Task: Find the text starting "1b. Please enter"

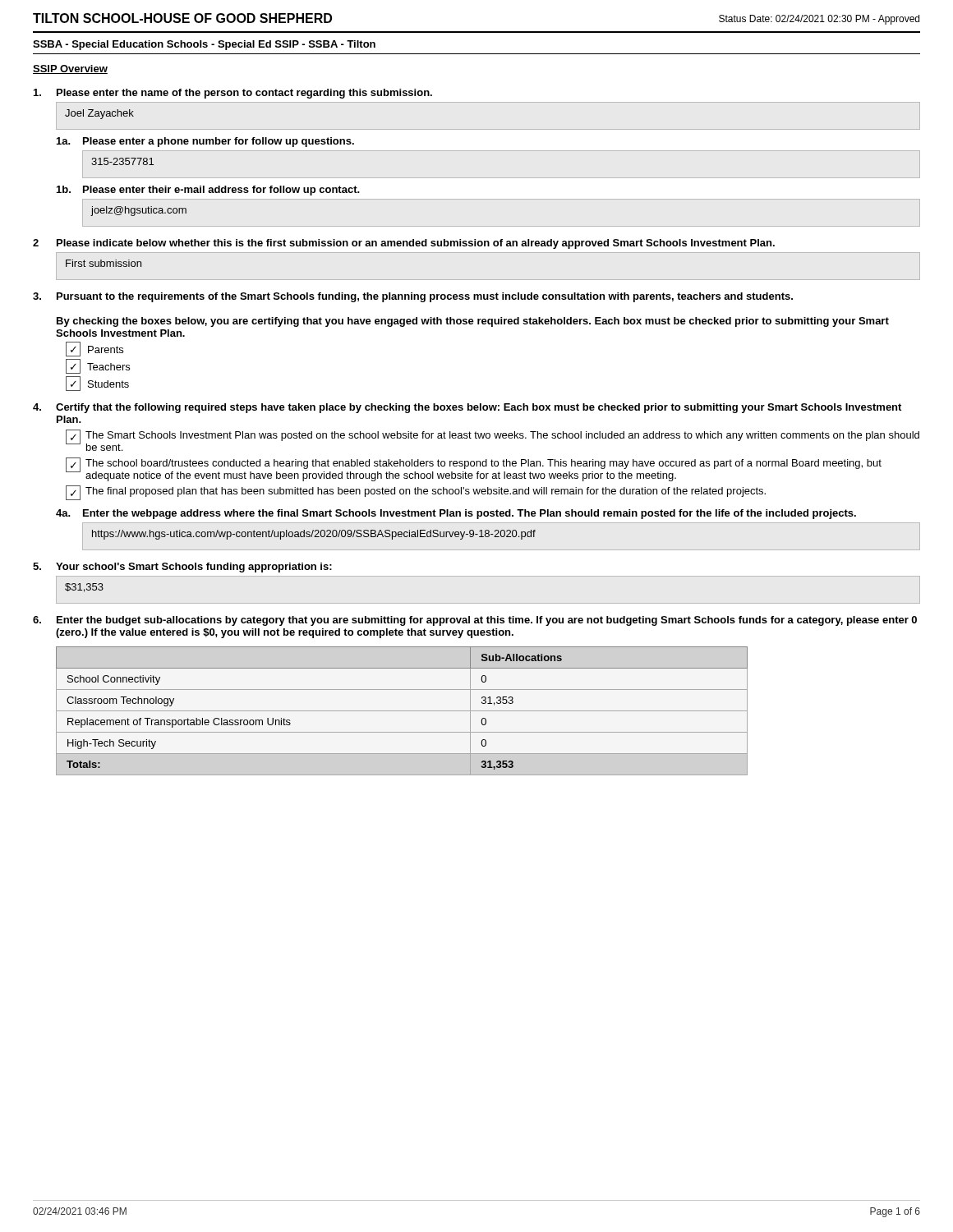Action: (488, 189)
